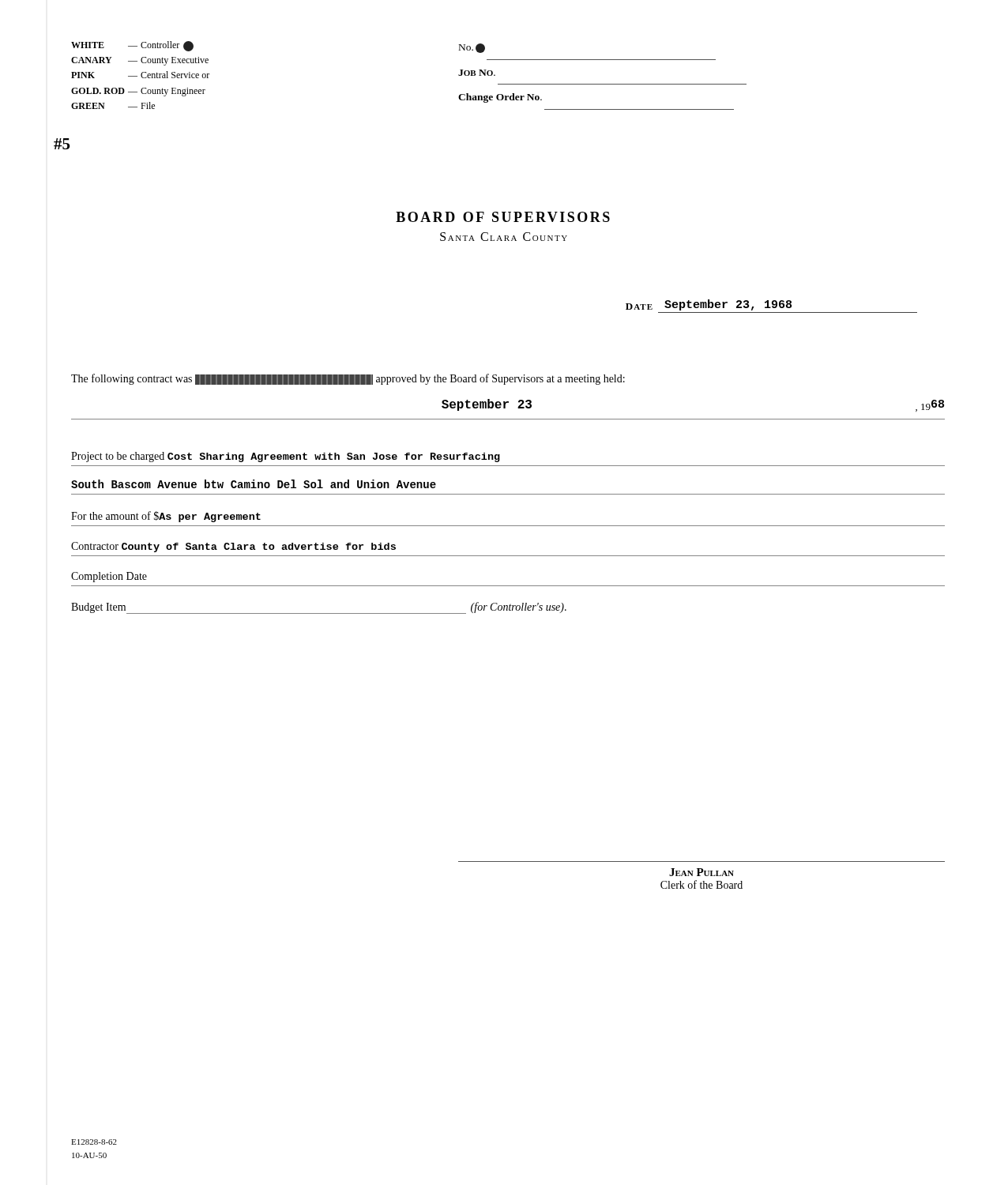
Task: Select the text block that reads "No. JOB NO. Change Order"
Action: 602,72
